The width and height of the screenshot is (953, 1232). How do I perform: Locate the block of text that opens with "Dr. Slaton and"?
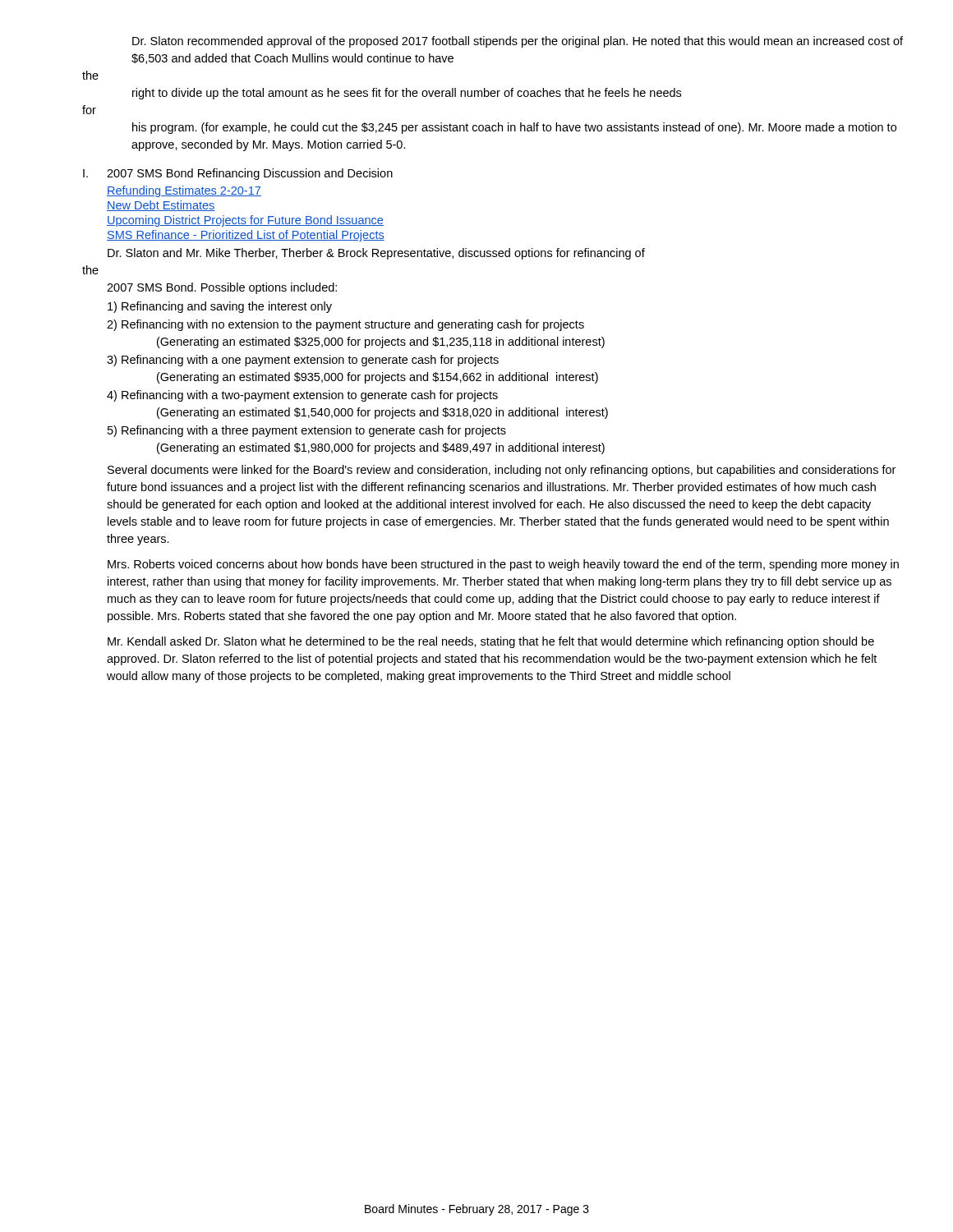493,254
